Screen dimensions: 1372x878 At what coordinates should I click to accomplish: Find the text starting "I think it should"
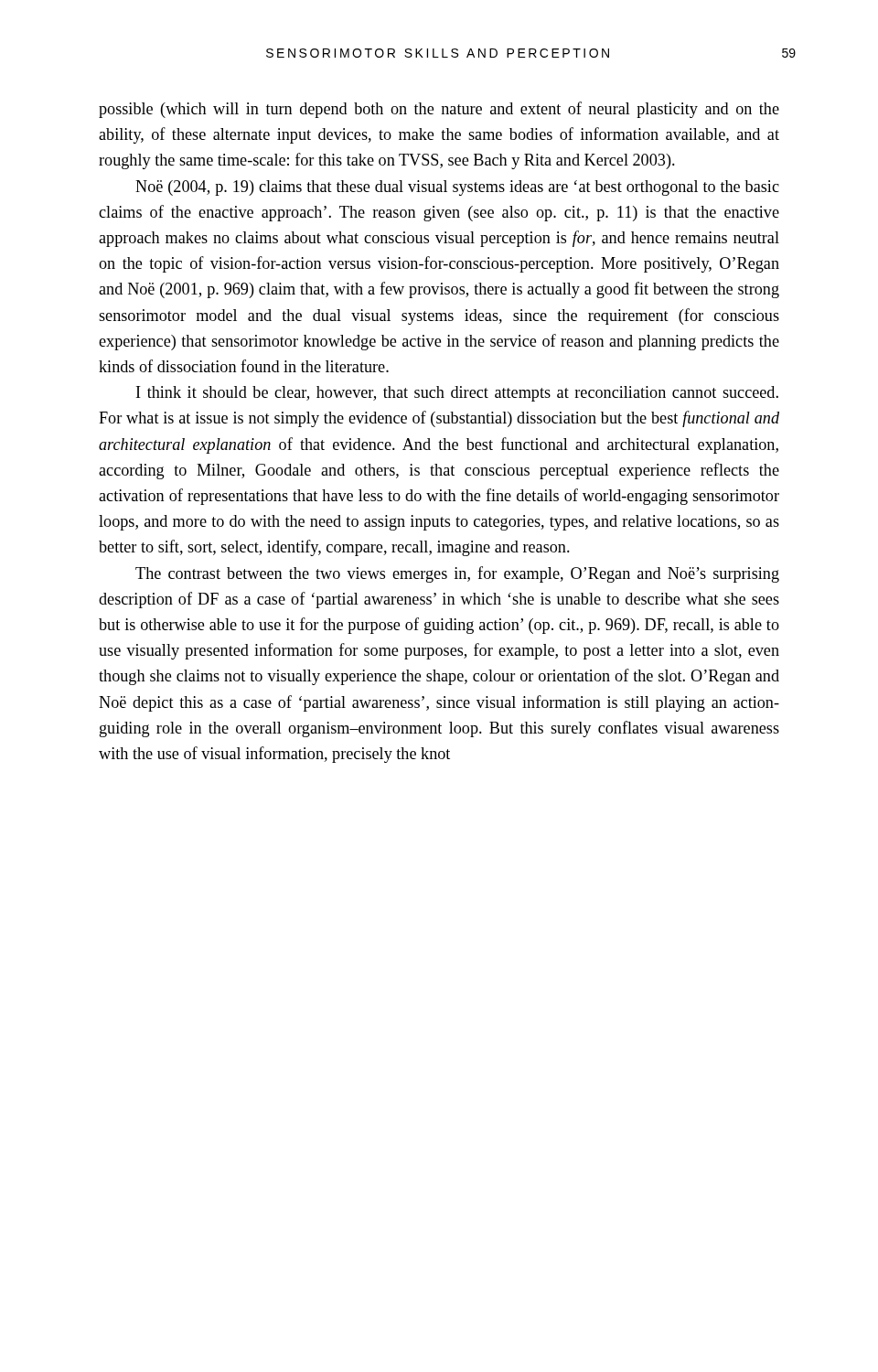point(439,470)
